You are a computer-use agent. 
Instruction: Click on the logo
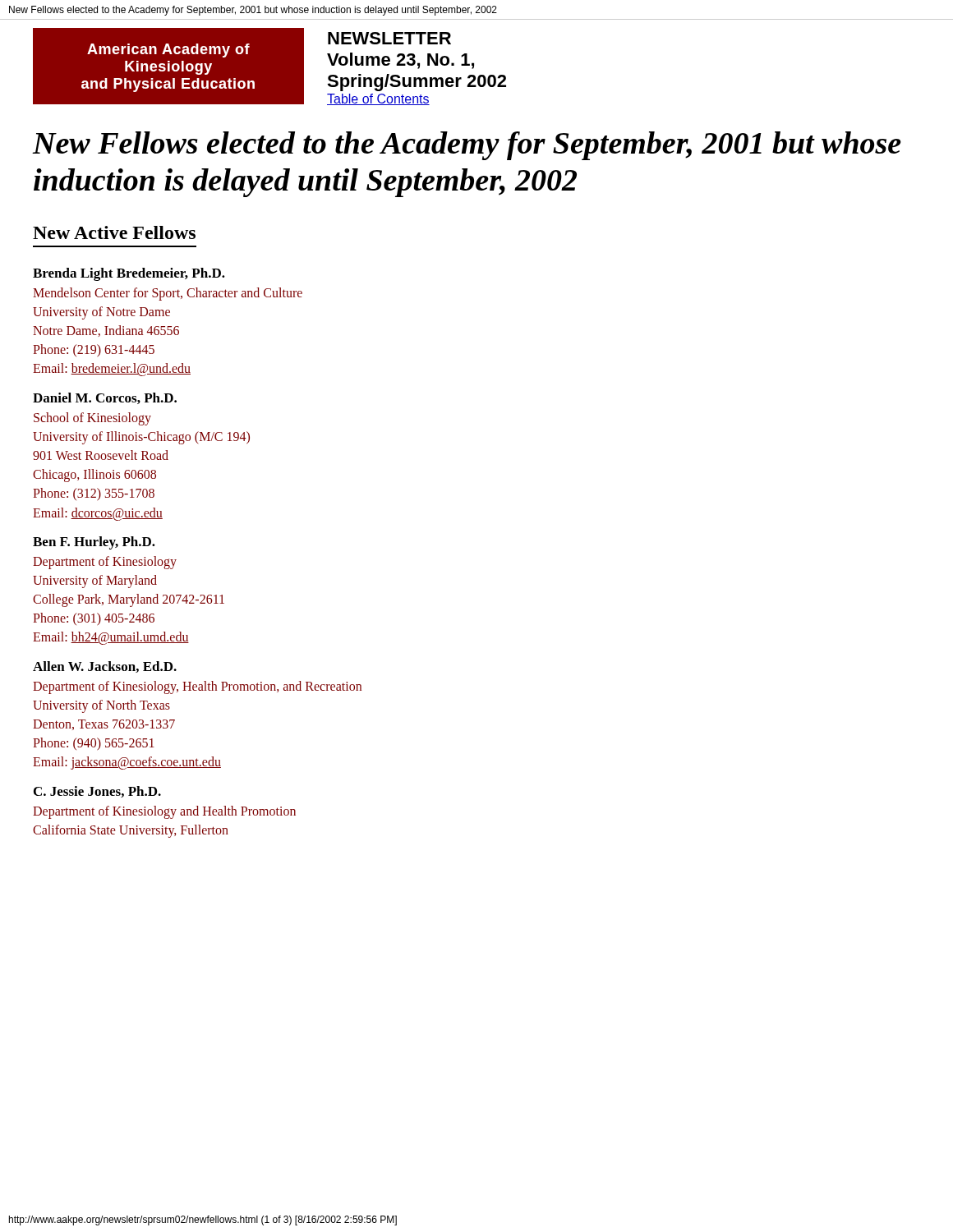(168, 66)
